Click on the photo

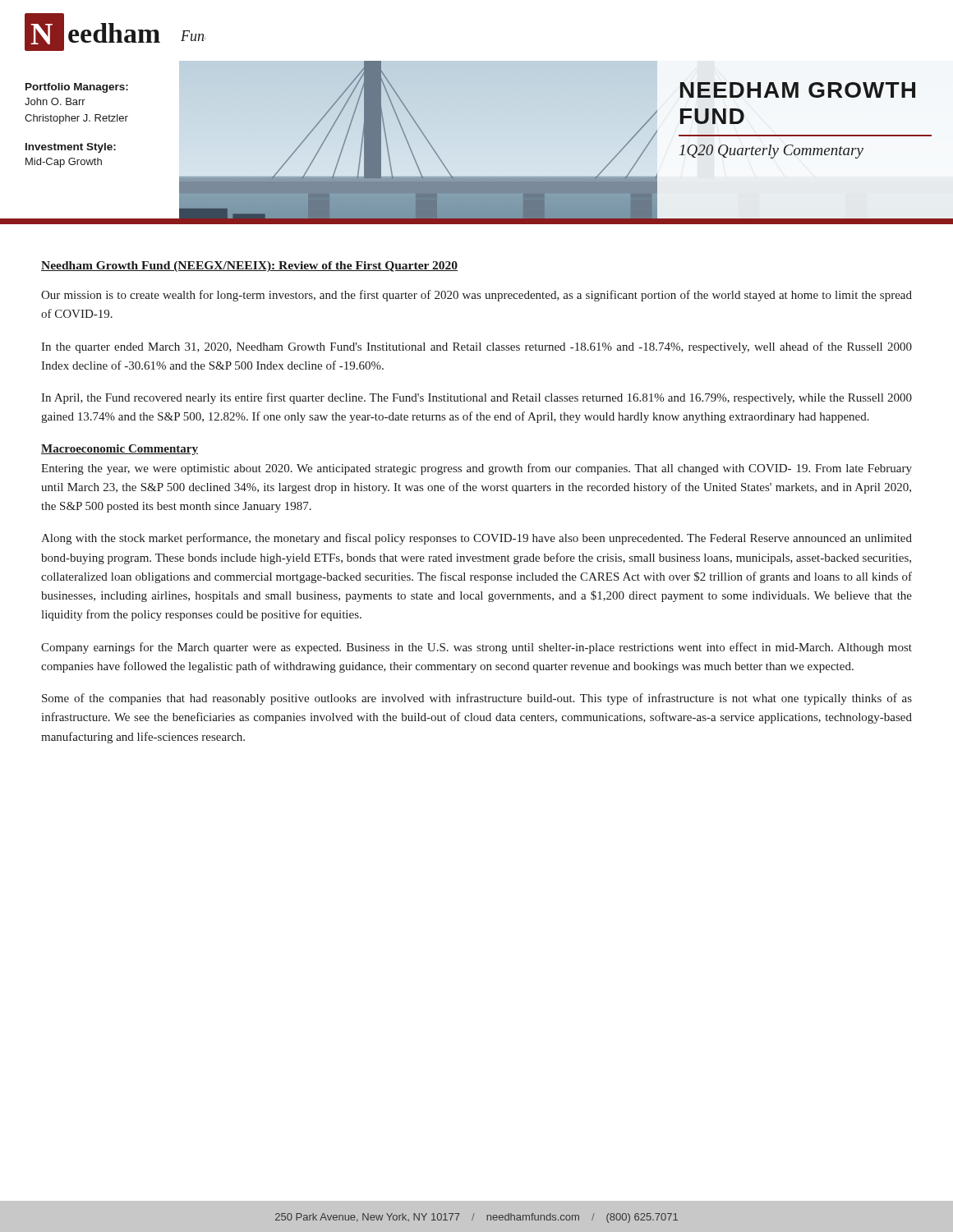(x=566, y=140)
